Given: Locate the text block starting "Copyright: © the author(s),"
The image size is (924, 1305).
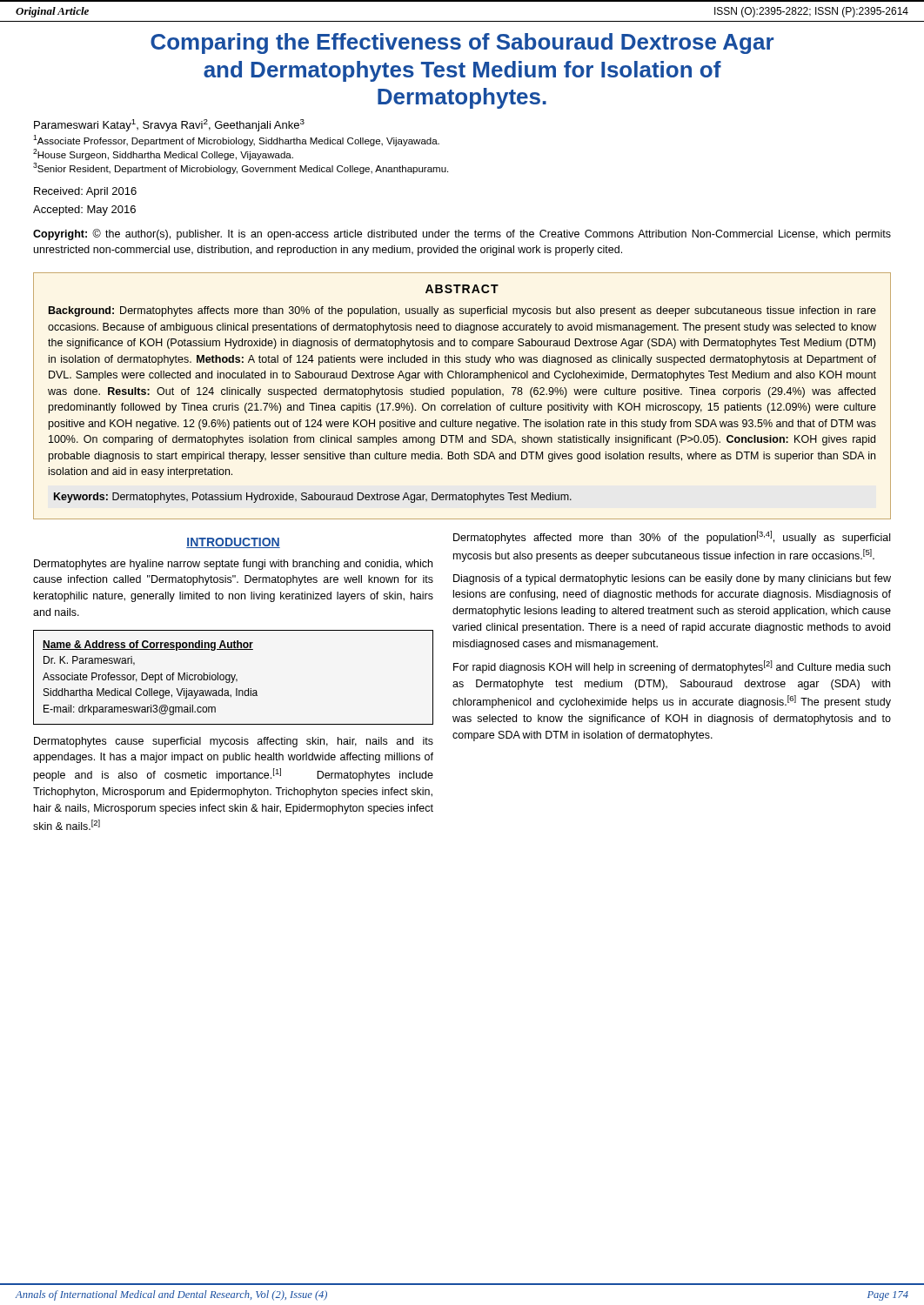Looking at the screenshot, I should tap(462, 242).
